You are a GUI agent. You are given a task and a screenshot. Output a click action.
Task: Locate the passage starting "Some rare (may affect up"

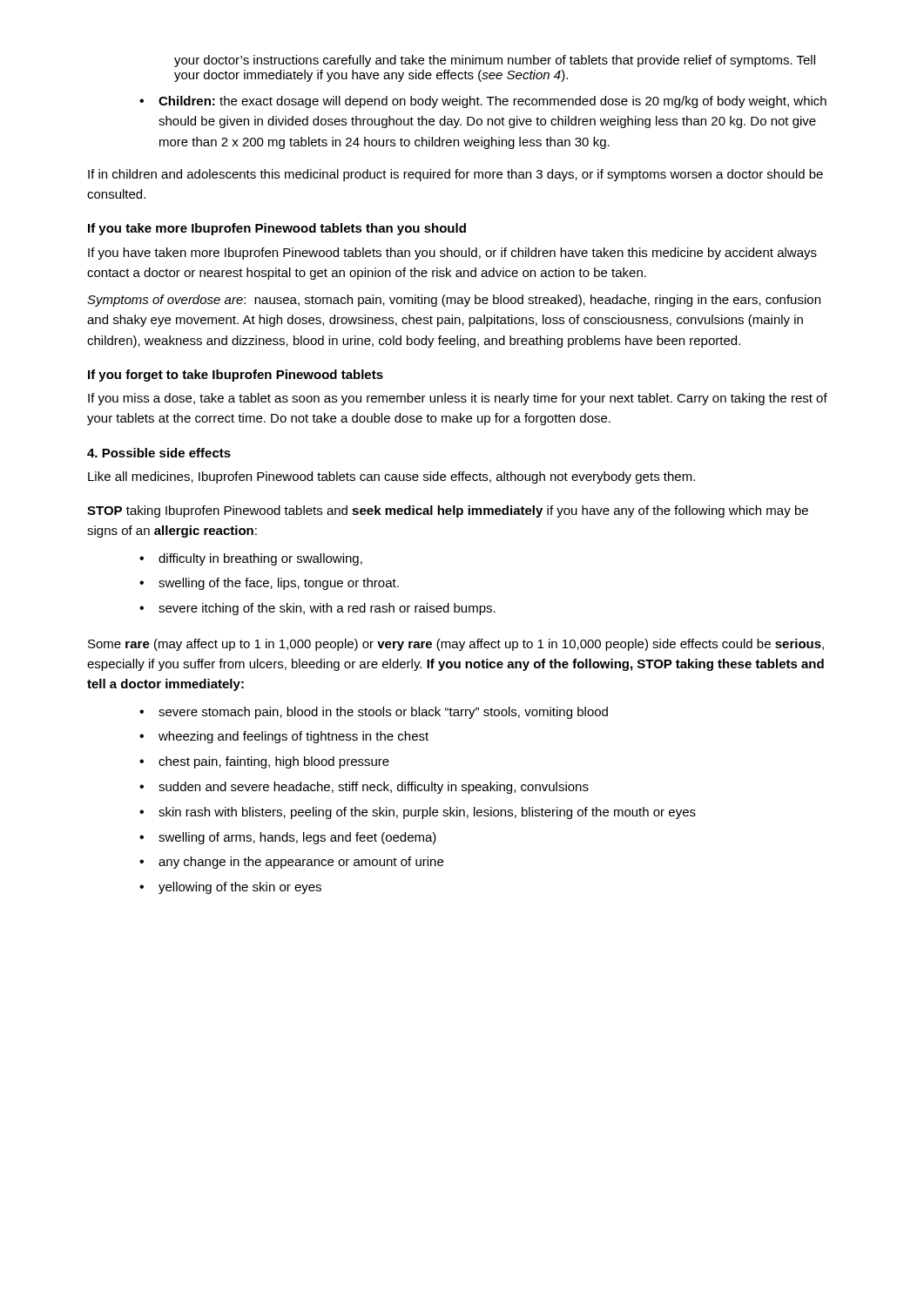click(x=456, y=664)
